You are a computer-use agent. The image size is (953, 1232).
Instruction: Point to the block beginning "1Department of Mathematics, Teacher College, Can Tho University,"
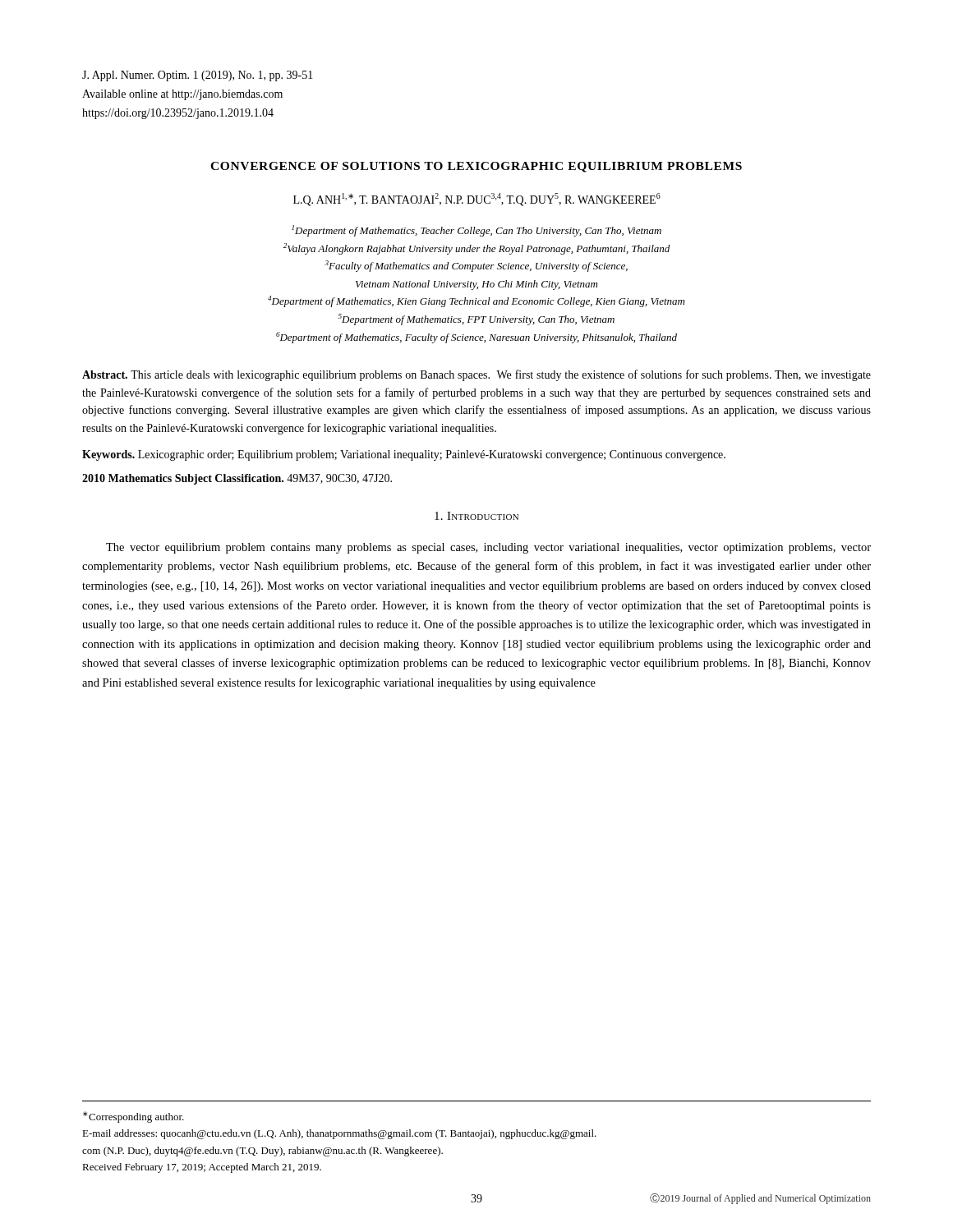(x=476, y=283)
